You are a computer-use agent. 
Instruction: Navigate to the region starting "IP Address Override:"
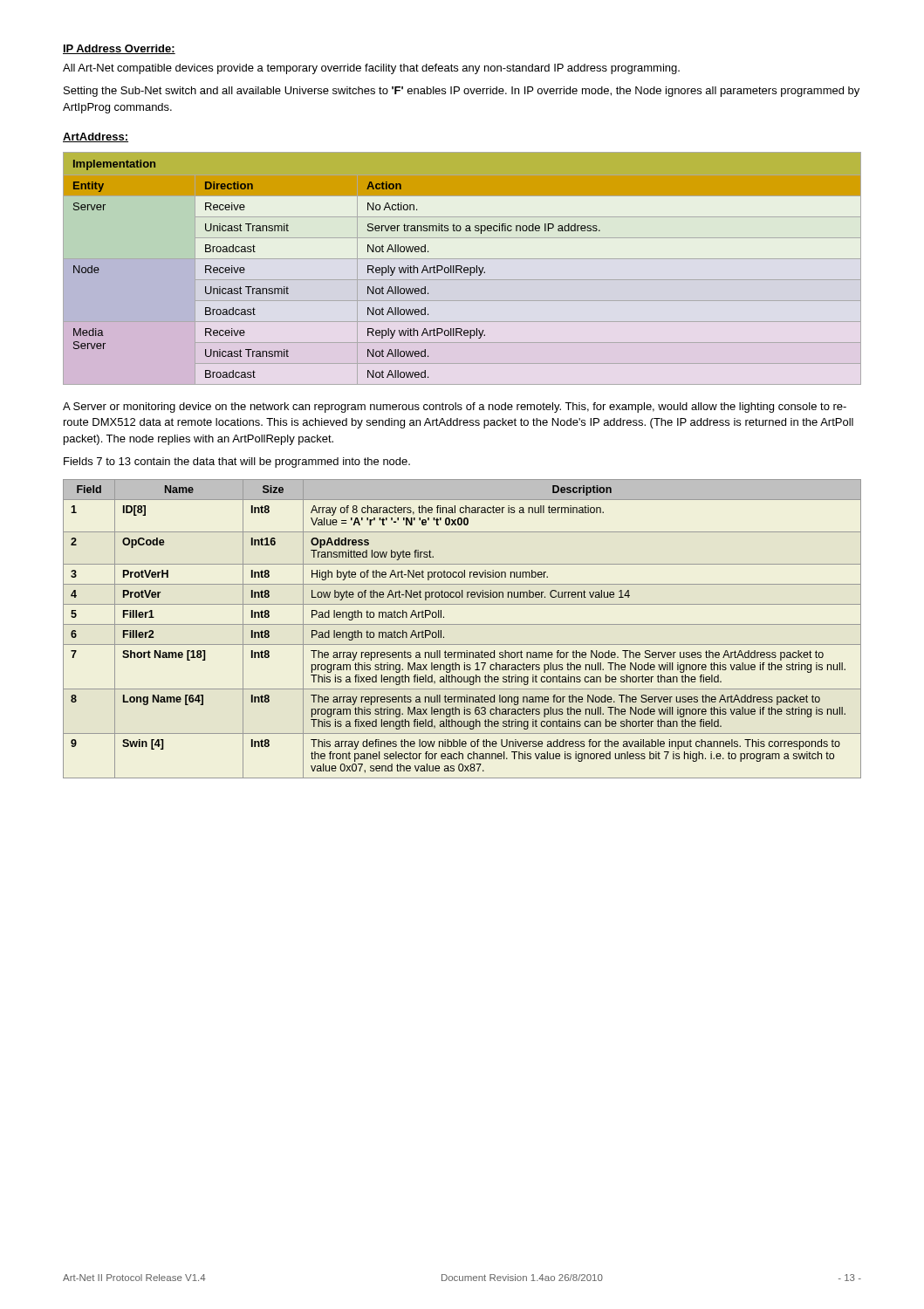pos(119,48)
